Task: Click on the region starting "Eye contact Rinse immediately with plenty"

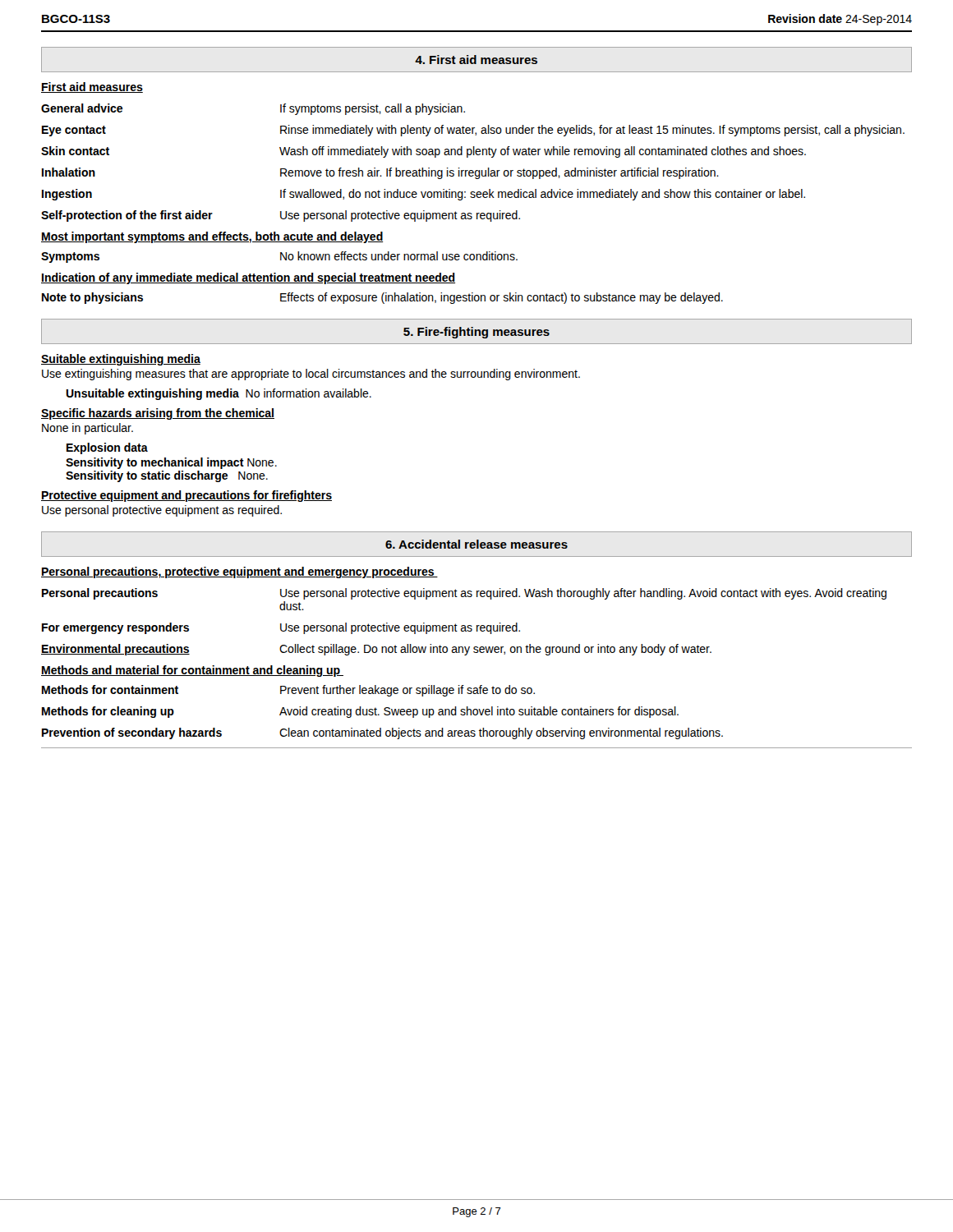Action: [476, 130]
